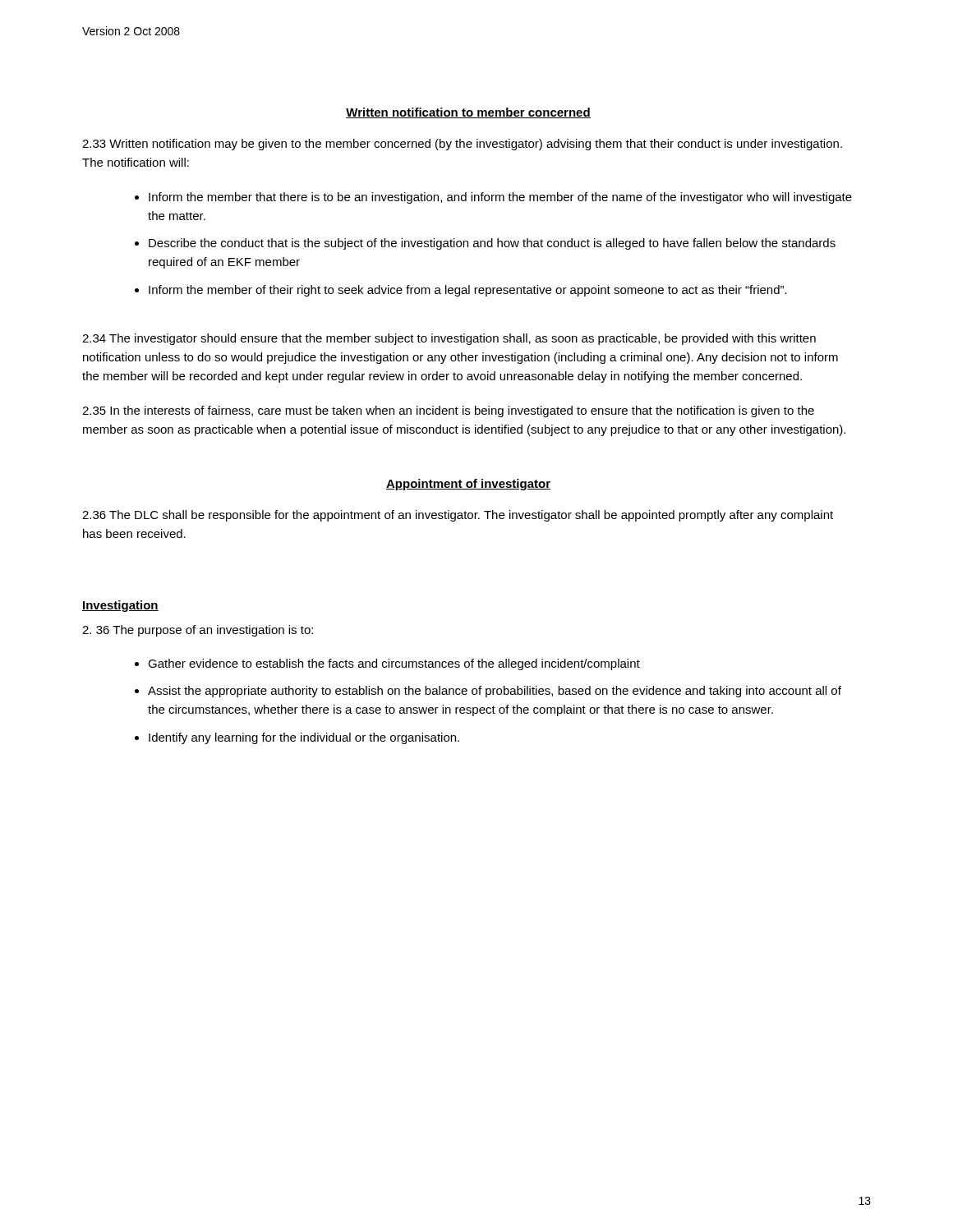953x1232 pixels.
Task: Locate the text block that reads "36 The purpose of an investigation"
Action: [198, 629]
